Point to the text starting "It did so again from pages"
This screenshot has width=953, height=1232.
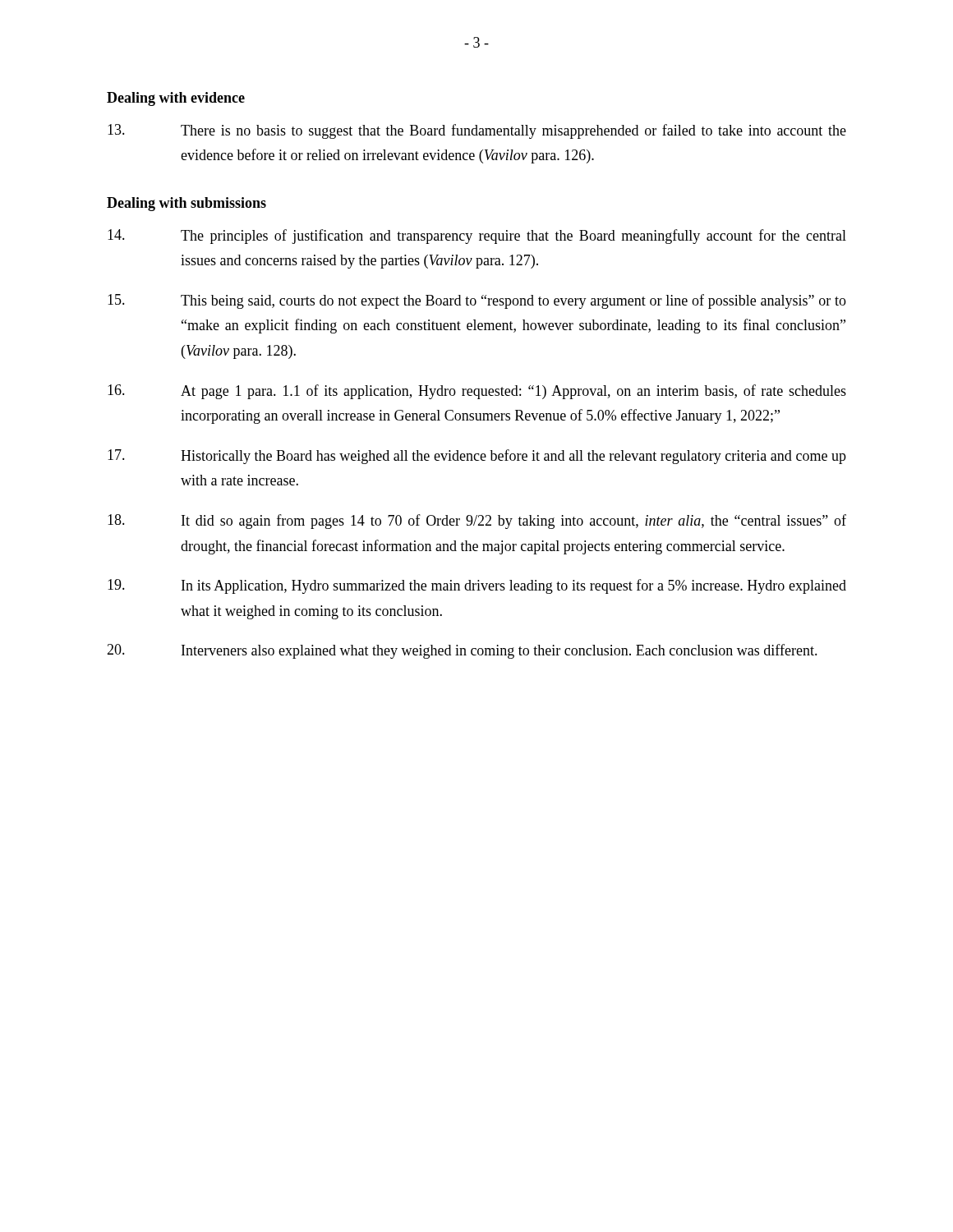point(476,533)
